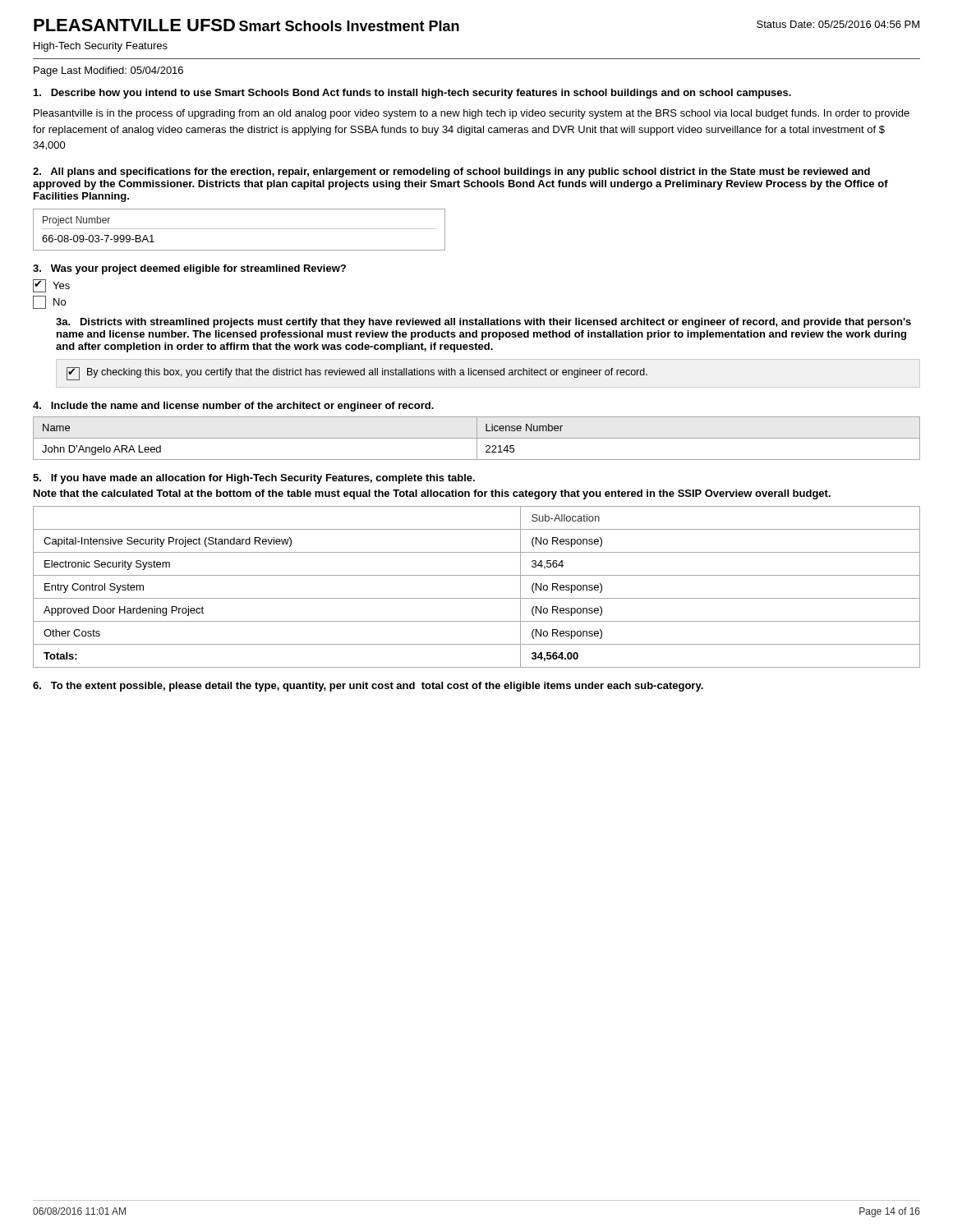Point to the text starting "Project Number 66-08-09-03-7-999-BA1"
The image size is (953, 1232).
coord(239,229)
